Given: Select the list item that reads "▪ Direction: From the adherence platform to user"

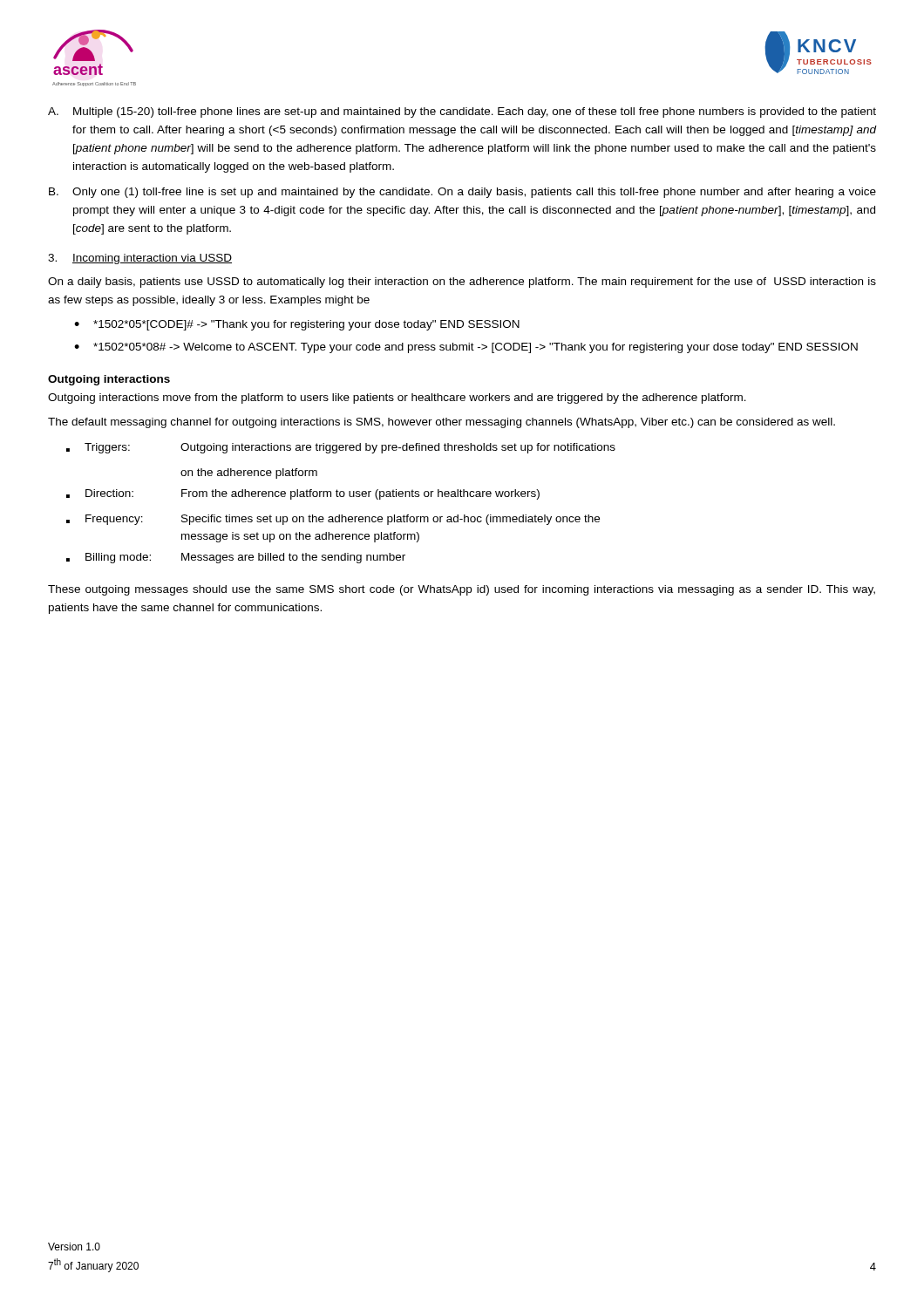Looking at the screenshot, I should tap(471, 496).
